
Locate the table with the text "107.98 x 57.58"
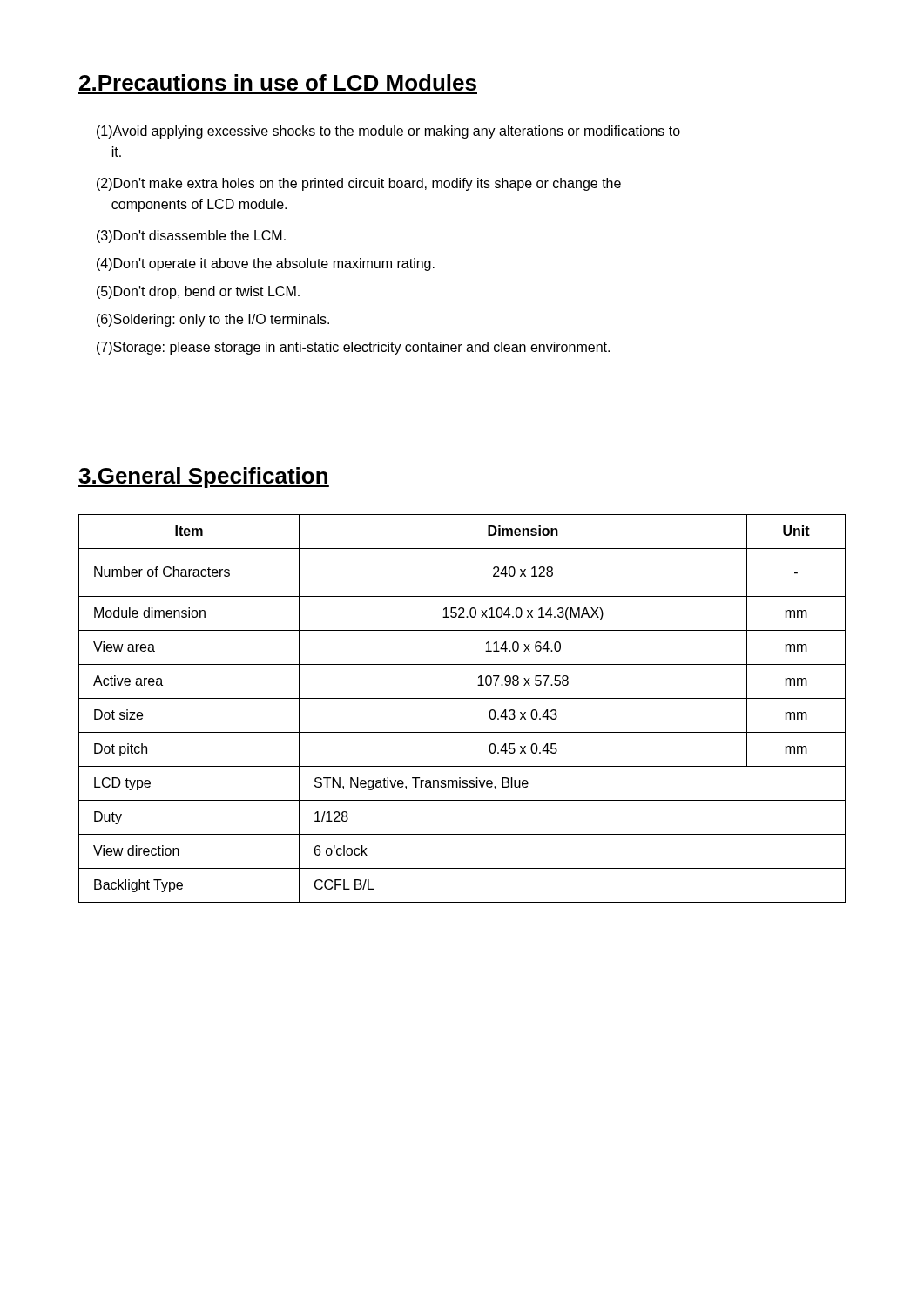coord(462,708)
